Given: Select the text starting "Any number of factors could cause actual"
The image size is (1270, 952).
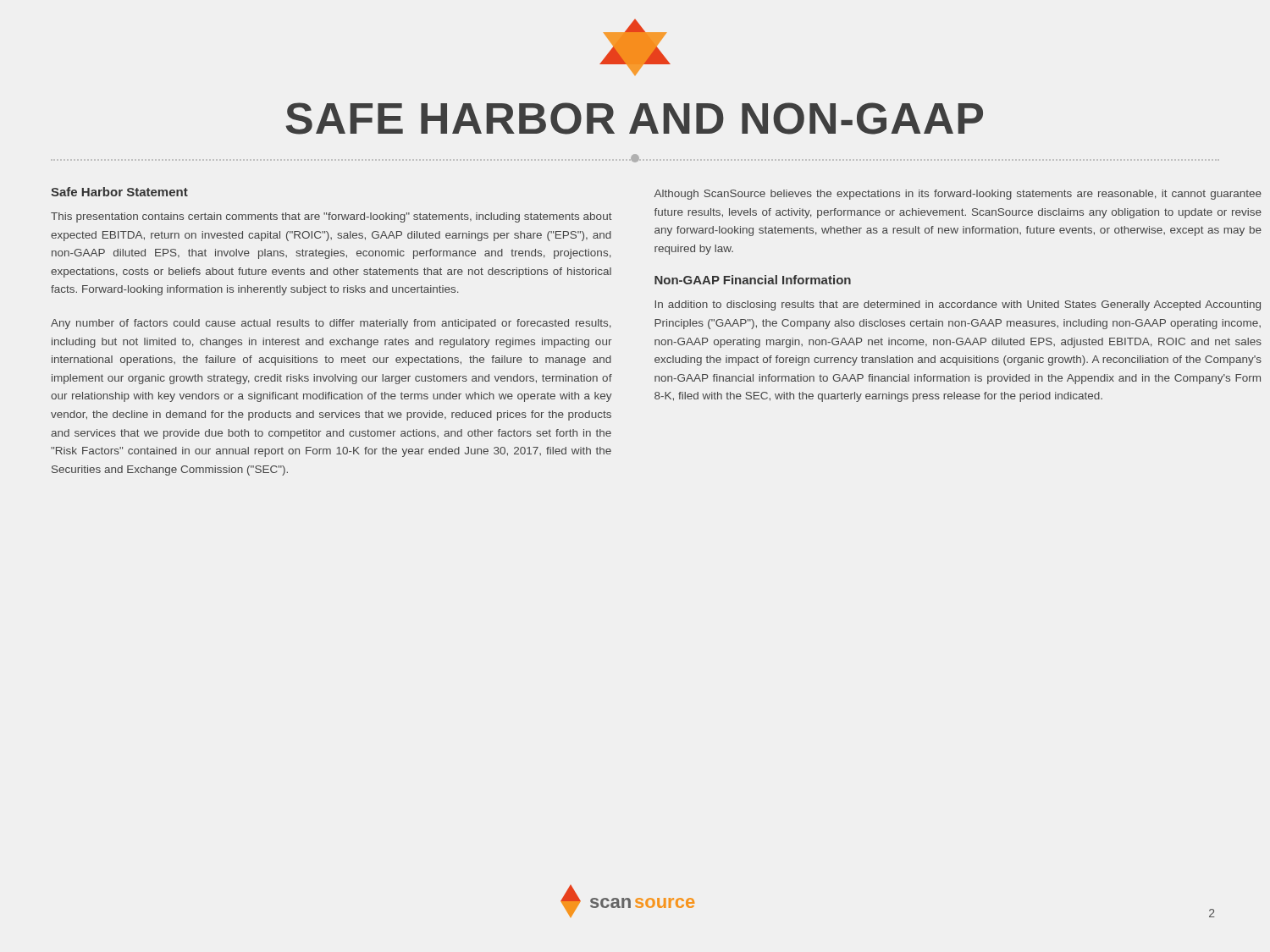Looking at the screenshot, I should [331, 396].
